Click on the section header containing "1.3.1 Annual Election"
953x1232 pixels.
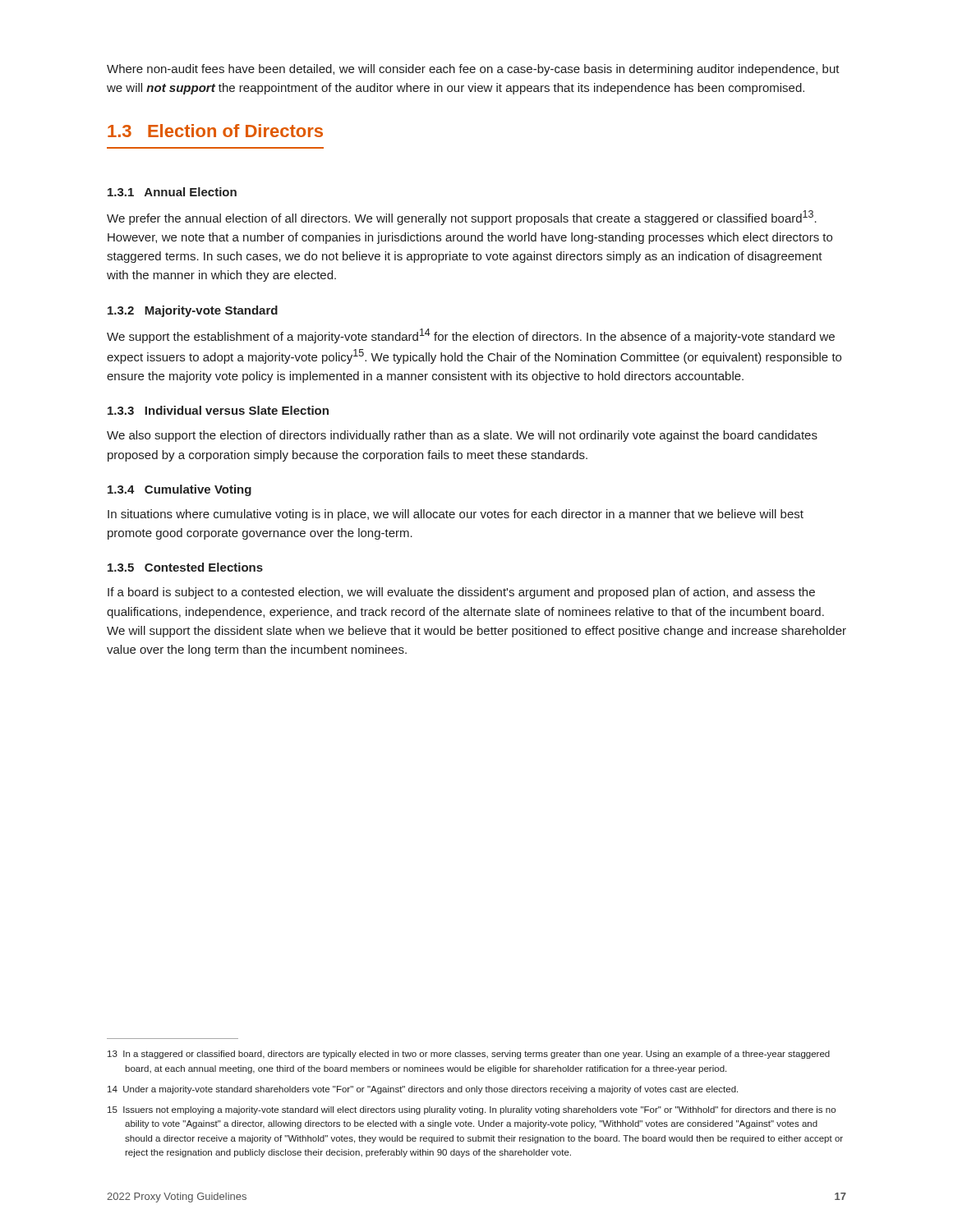172,191
